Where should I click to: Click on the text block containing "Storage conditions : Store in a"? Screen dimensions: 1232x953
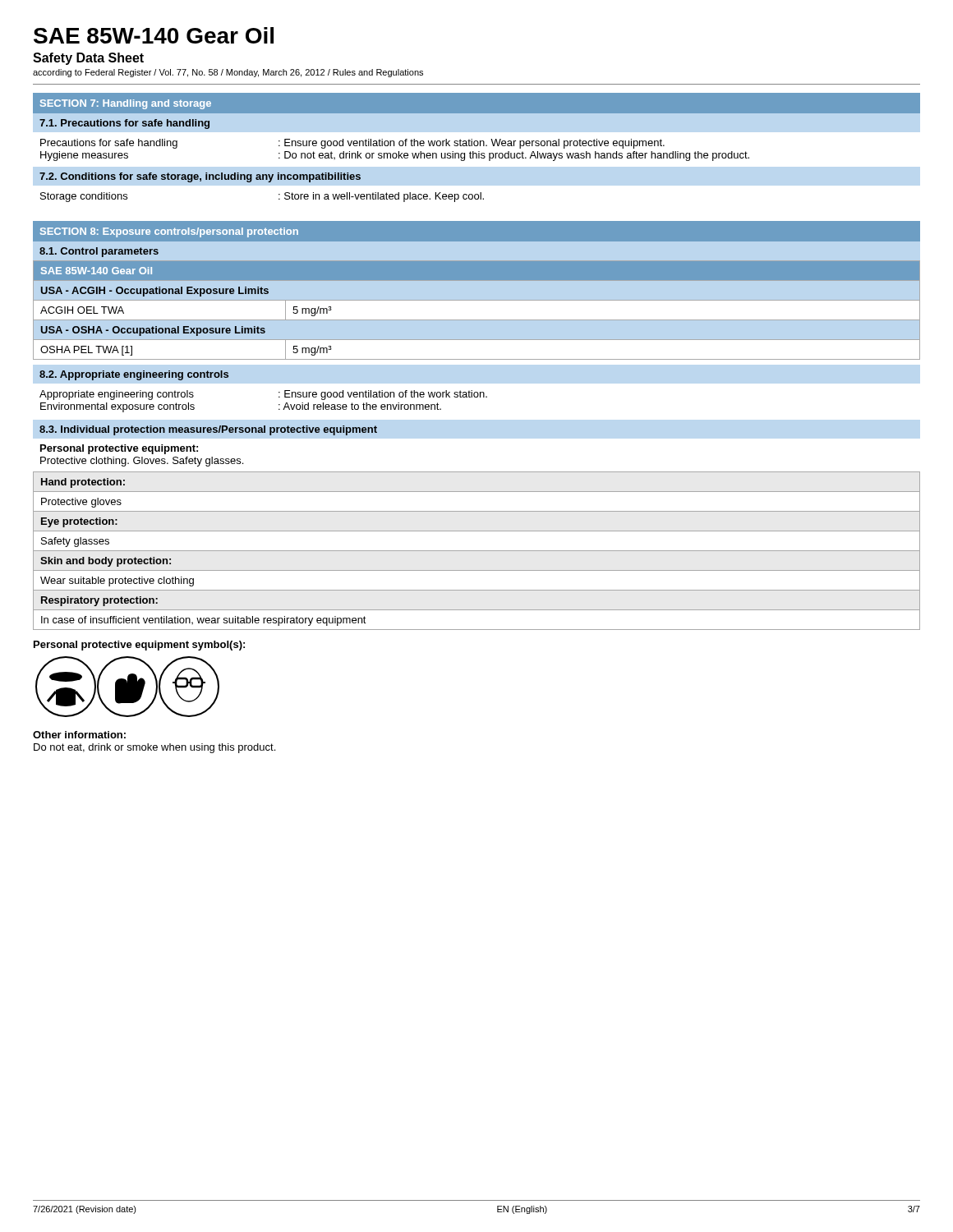(476, 196)
